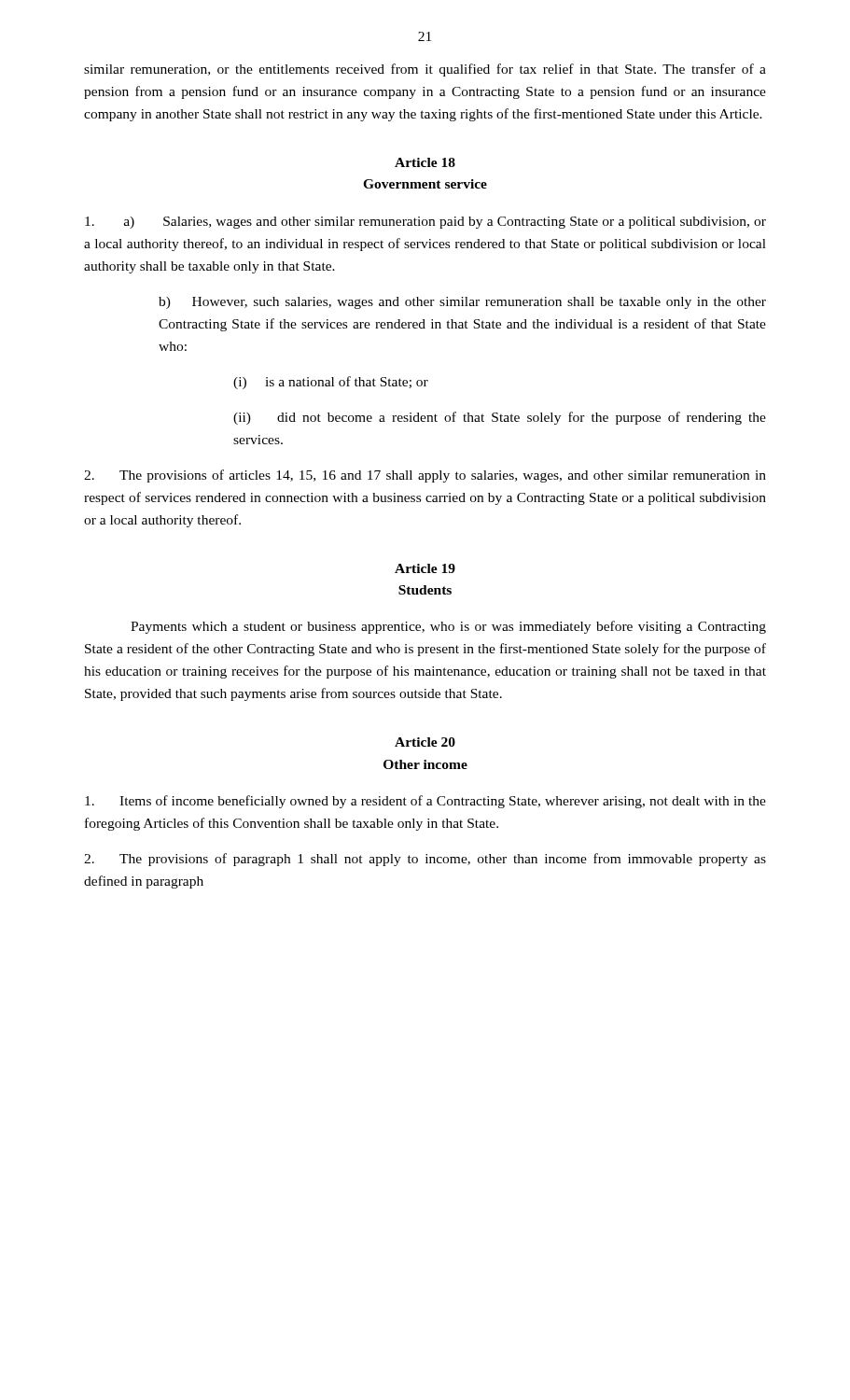This screenshot has height=1400, width=850.
Task: Click on the text block that says "The provisions of articles 14, 15, 16"
Action: point(425,495)
